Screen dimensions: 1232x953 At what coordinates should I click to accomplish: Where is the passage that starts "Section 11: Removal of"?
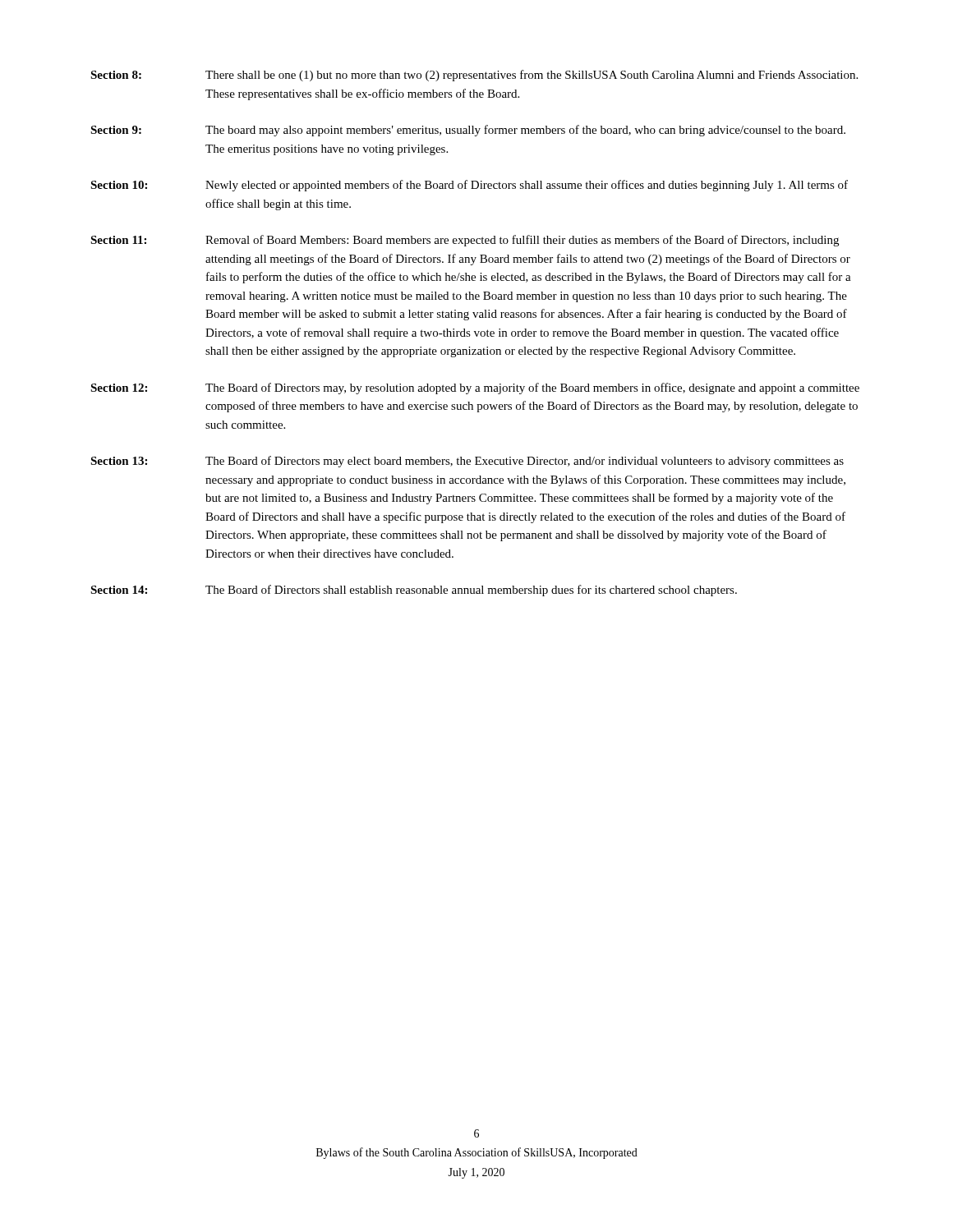476,295
